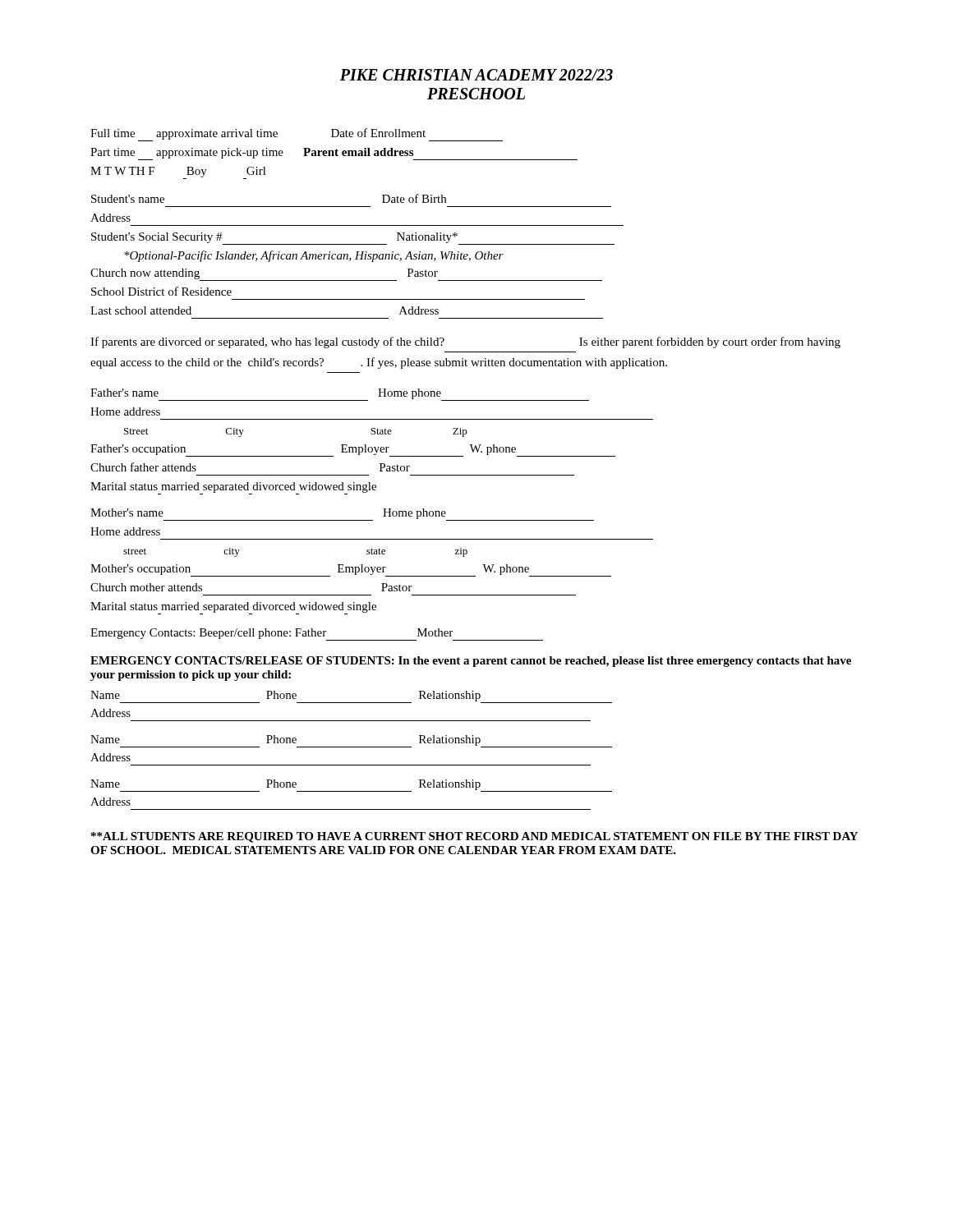This screenshot has height=1232, width=953.
Task: Click the passage that begins "EMERGENCY CONTACTS/RELEASE OF STUDENTS: In"
Action: point(471,667)
